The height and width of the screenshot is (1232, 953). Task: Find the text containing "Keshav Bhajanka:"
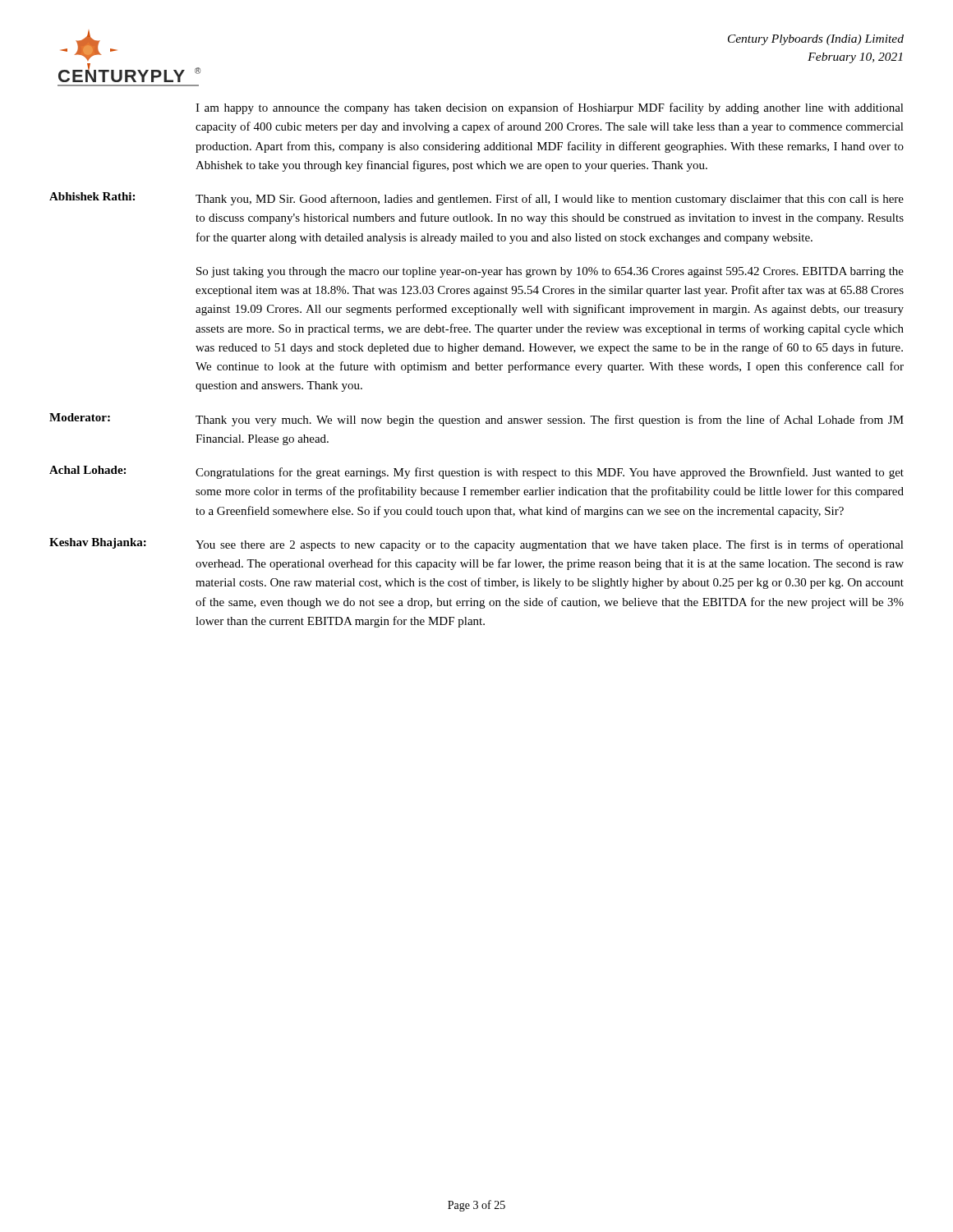tap(98, 542)
